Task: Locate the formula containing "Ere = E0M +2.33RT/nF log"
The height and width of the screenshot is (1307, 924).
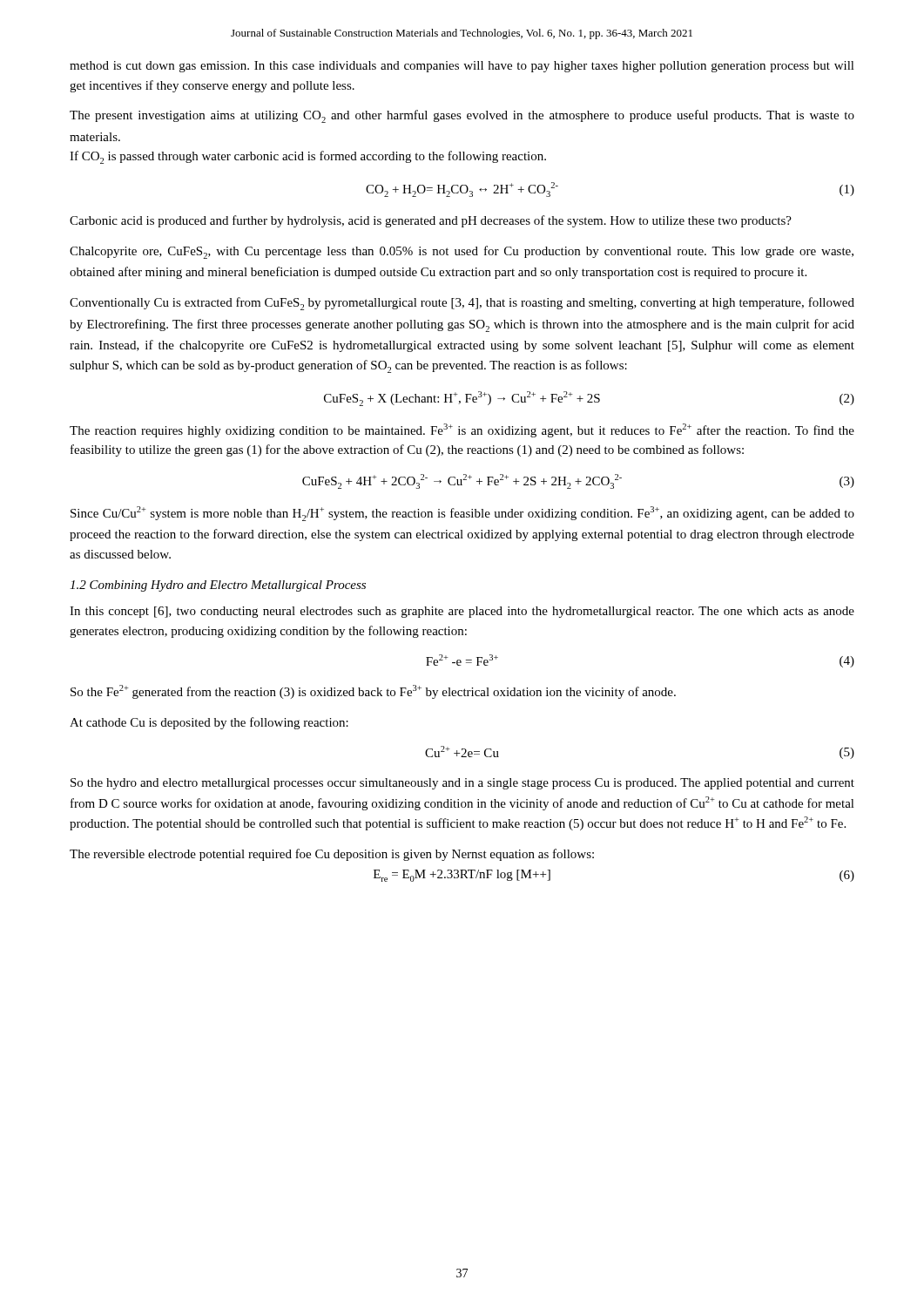Action: coord(458,875)
